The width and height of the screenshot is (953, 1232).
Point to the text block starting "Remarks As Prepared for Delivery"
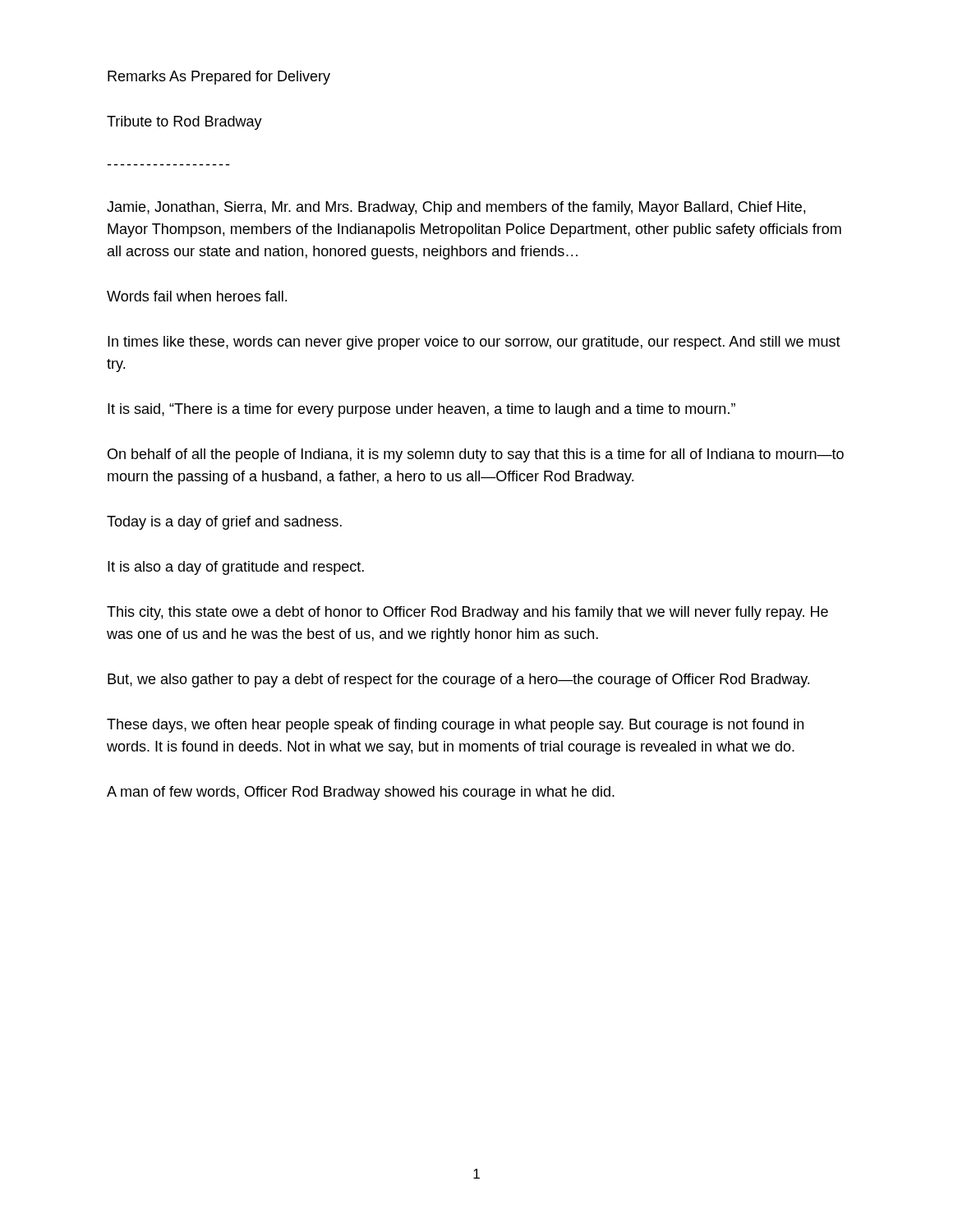[x=219, y=76]
